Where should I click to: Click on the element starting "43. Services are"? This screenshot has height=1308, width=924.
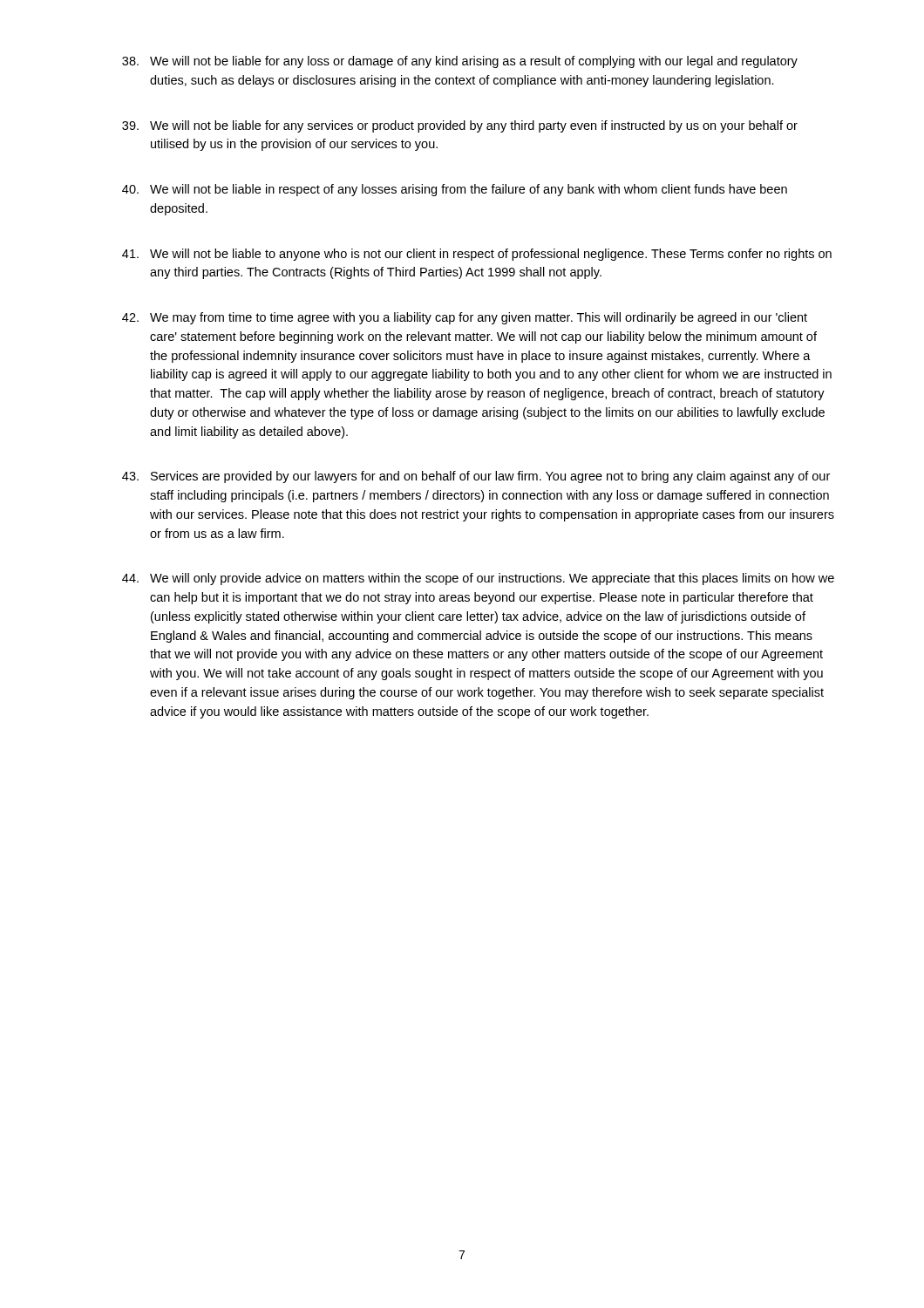[x=462, y=506]
